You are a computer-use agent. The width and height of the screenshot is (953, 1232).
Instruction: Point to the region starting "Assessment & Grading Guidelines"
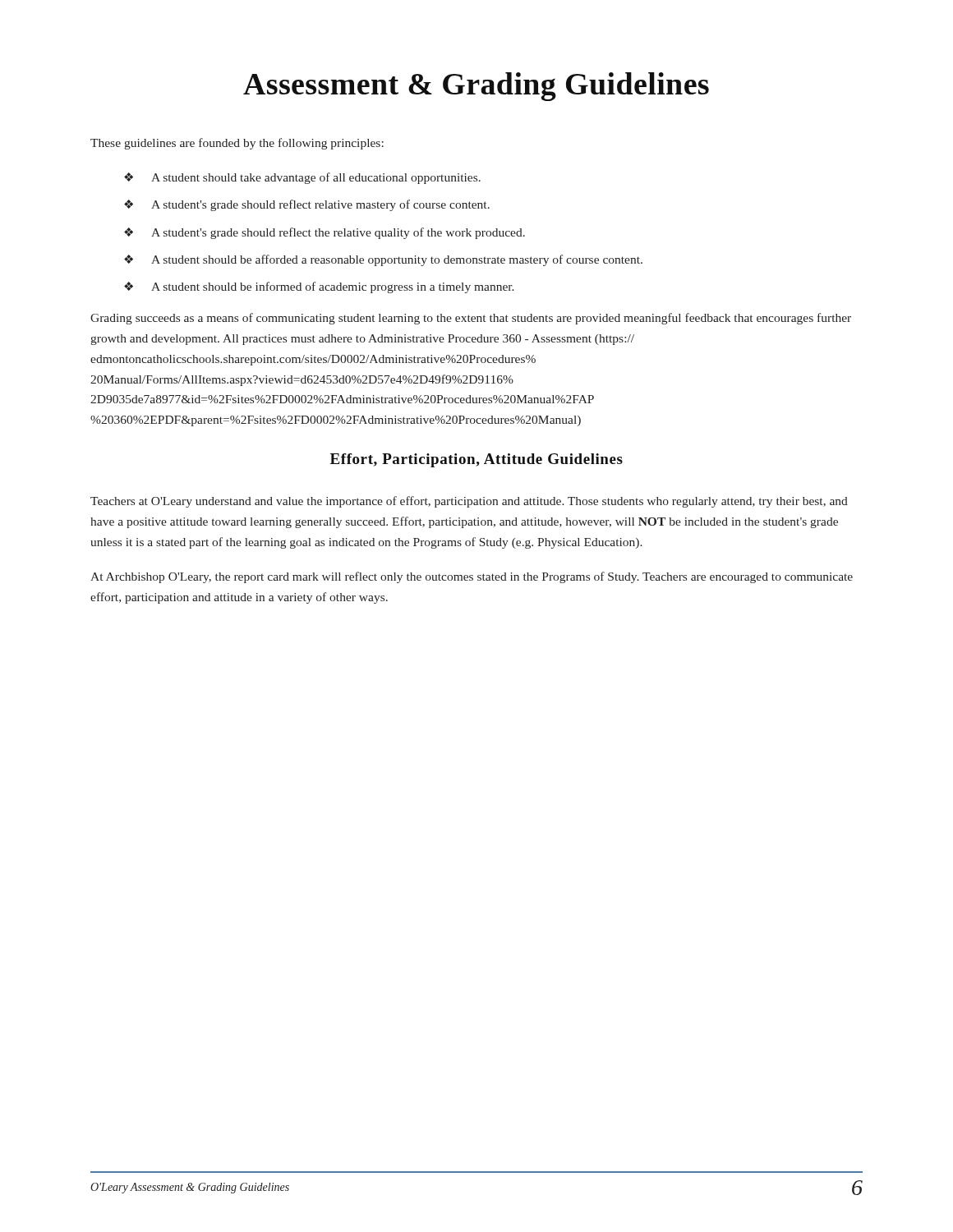pyautogui.click(x=476, y=84)
